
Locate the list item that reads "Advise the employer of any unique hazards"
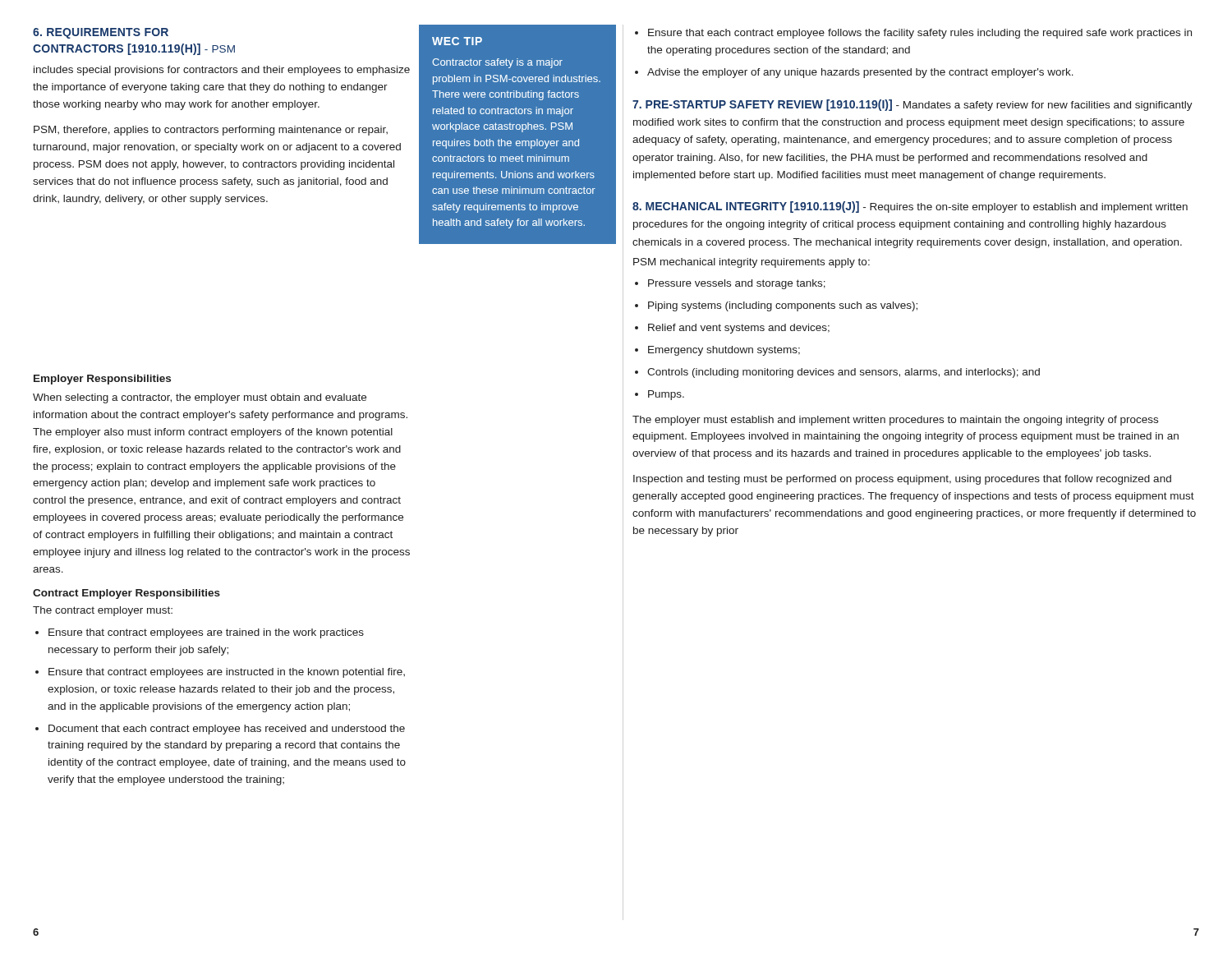click(861, 72)
